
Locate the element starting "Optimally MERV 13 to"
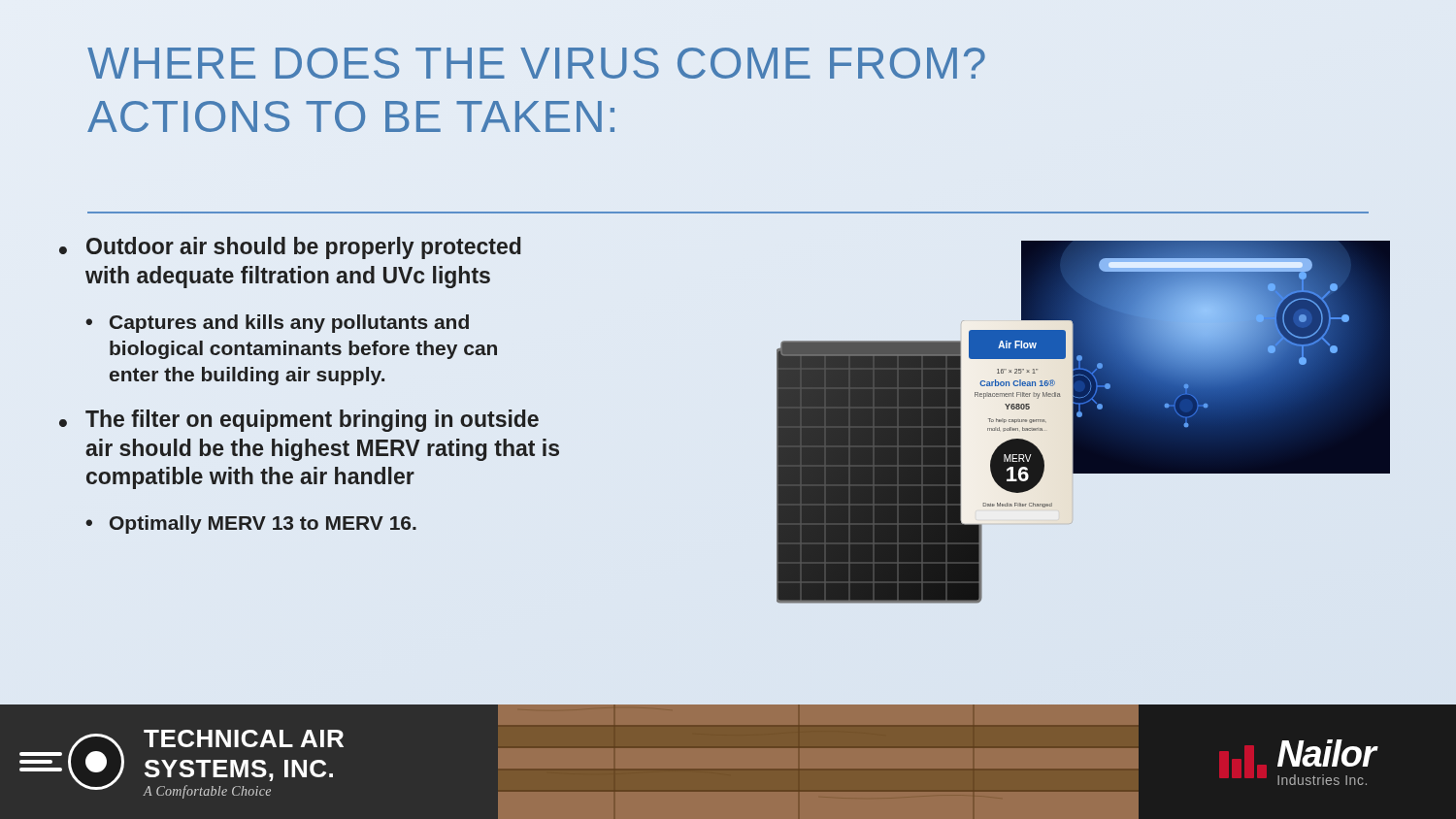[x=263, y=523]
